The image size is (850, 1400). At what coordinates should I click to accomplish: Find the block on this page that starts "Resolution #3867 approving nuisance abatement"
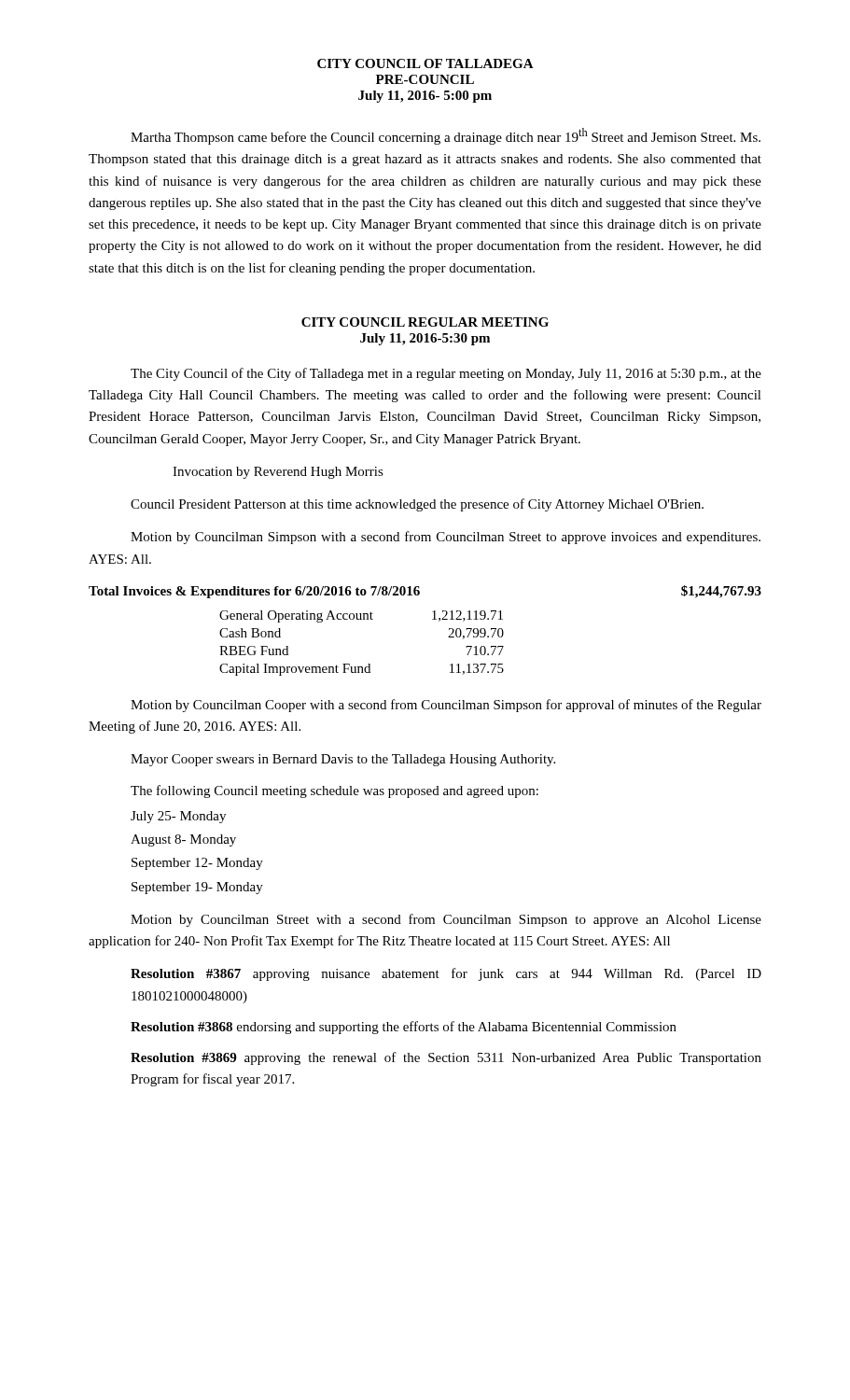click(x=446, y=985)
